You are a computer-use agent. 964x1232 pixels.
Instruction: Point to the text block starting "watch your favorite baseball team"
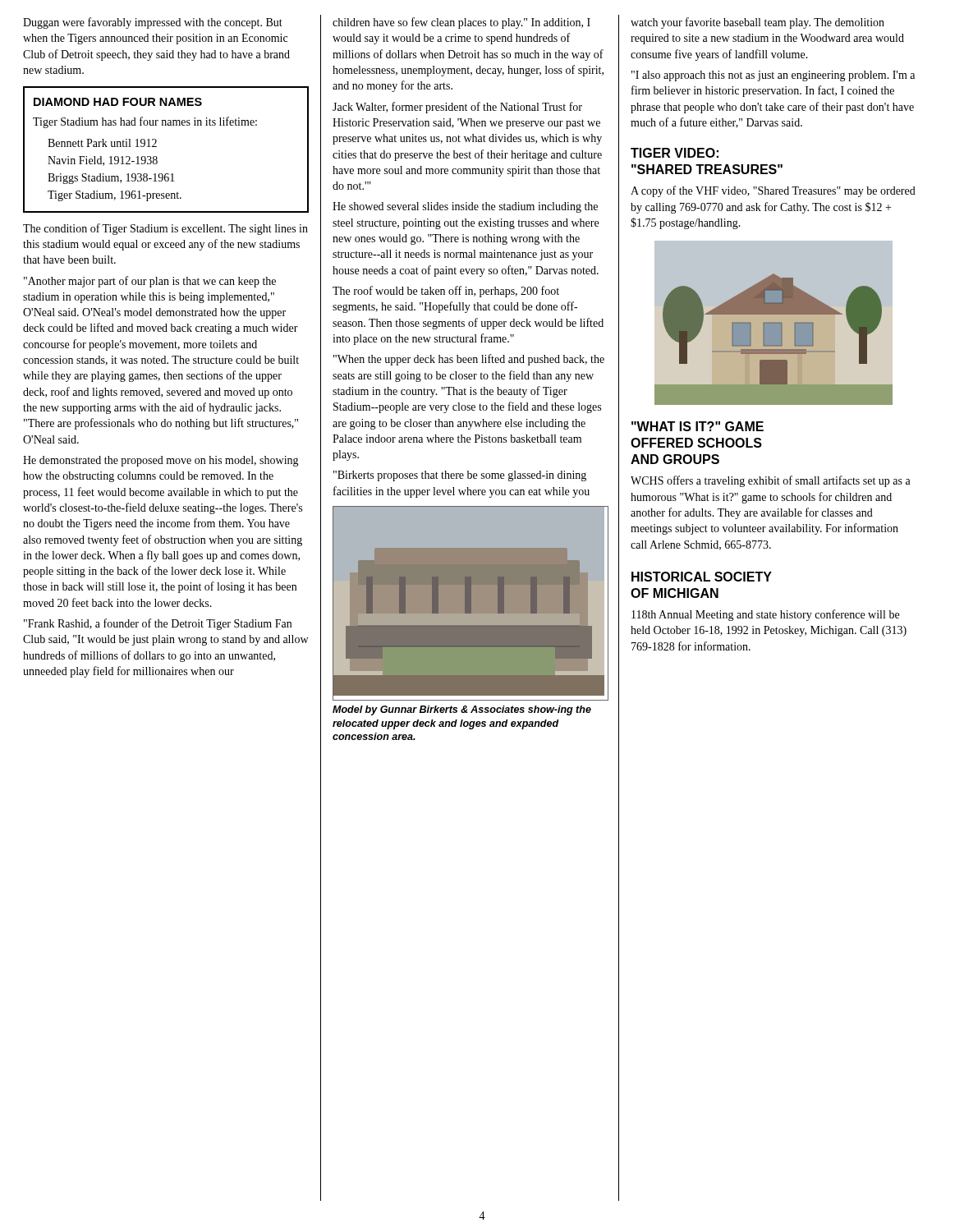(774, 73)
